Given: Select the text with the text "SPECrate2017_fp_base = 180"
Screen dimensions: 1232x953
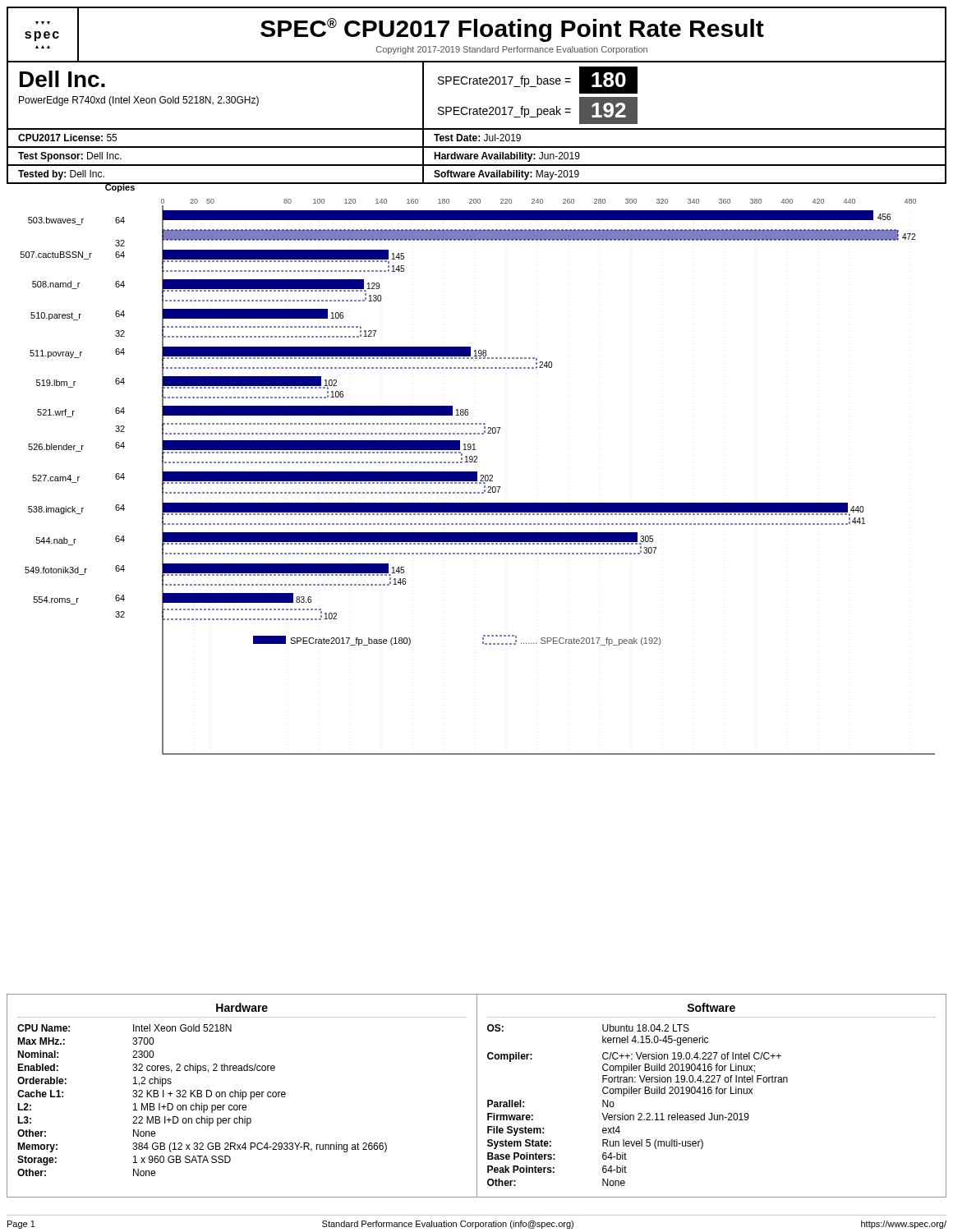Looking at the screenshot, I should tap(537, 80).
